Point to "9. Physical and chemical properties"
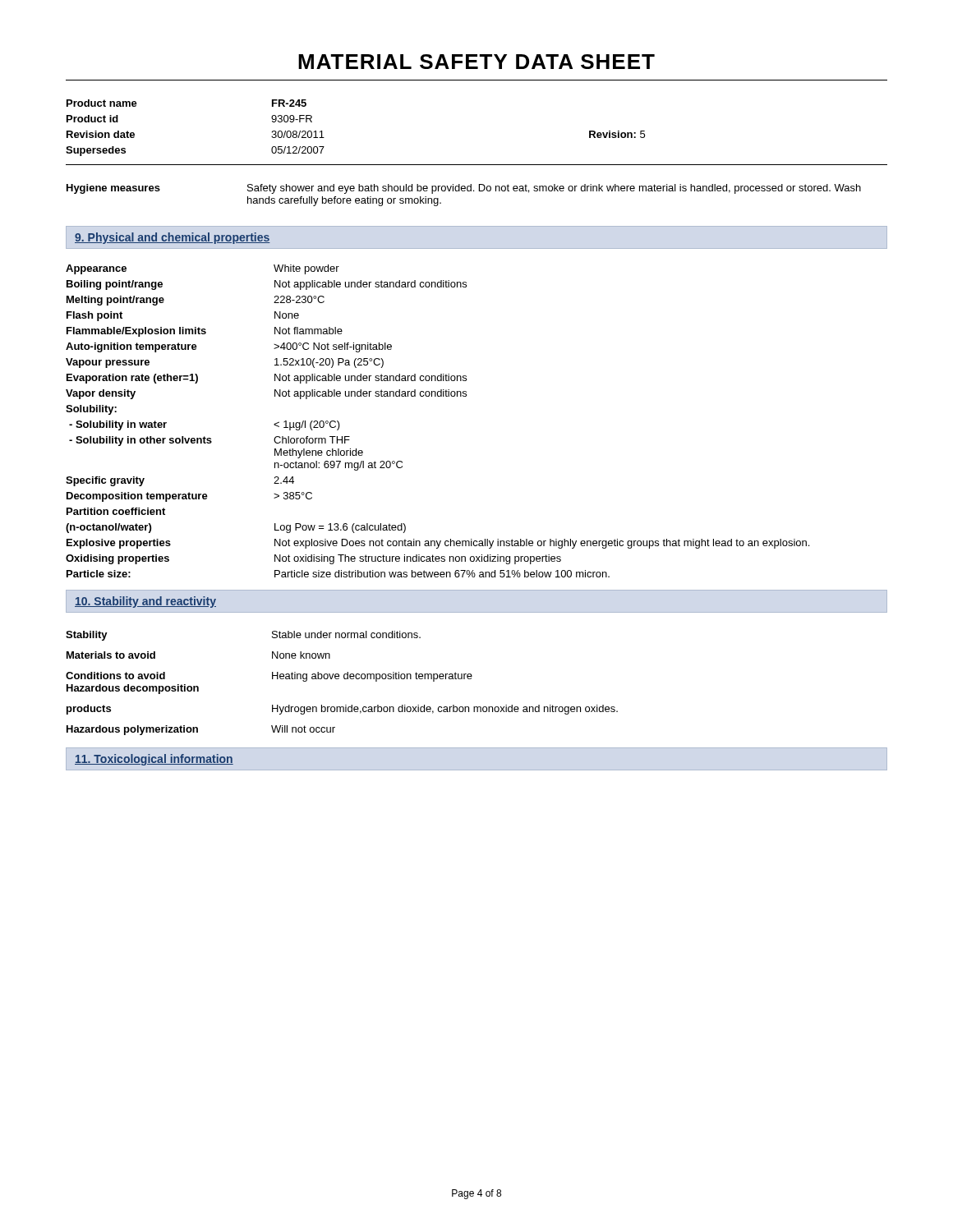The image size is (953, 1232). 172,237
